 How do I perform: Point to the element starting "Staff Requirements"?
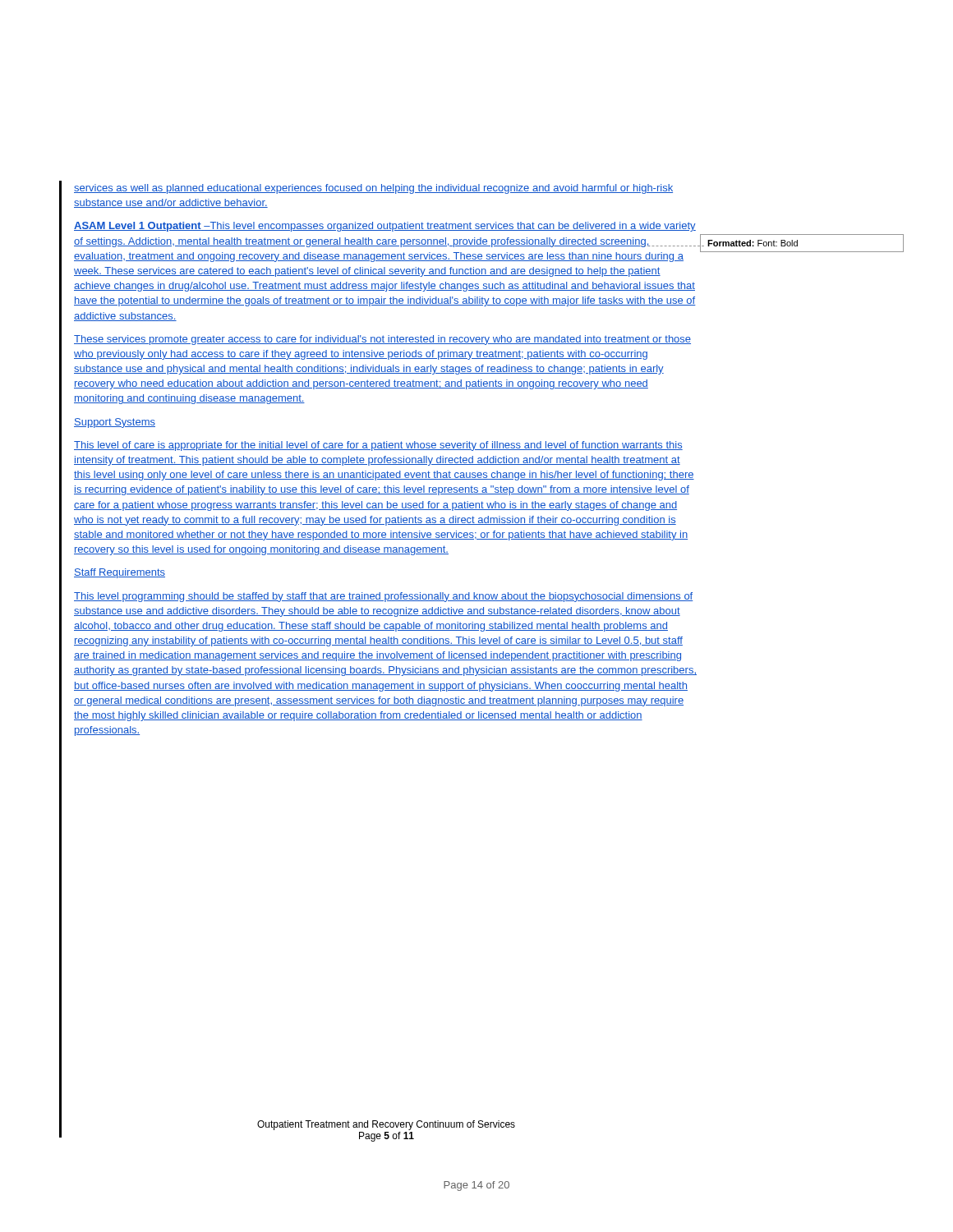(120, 573)
